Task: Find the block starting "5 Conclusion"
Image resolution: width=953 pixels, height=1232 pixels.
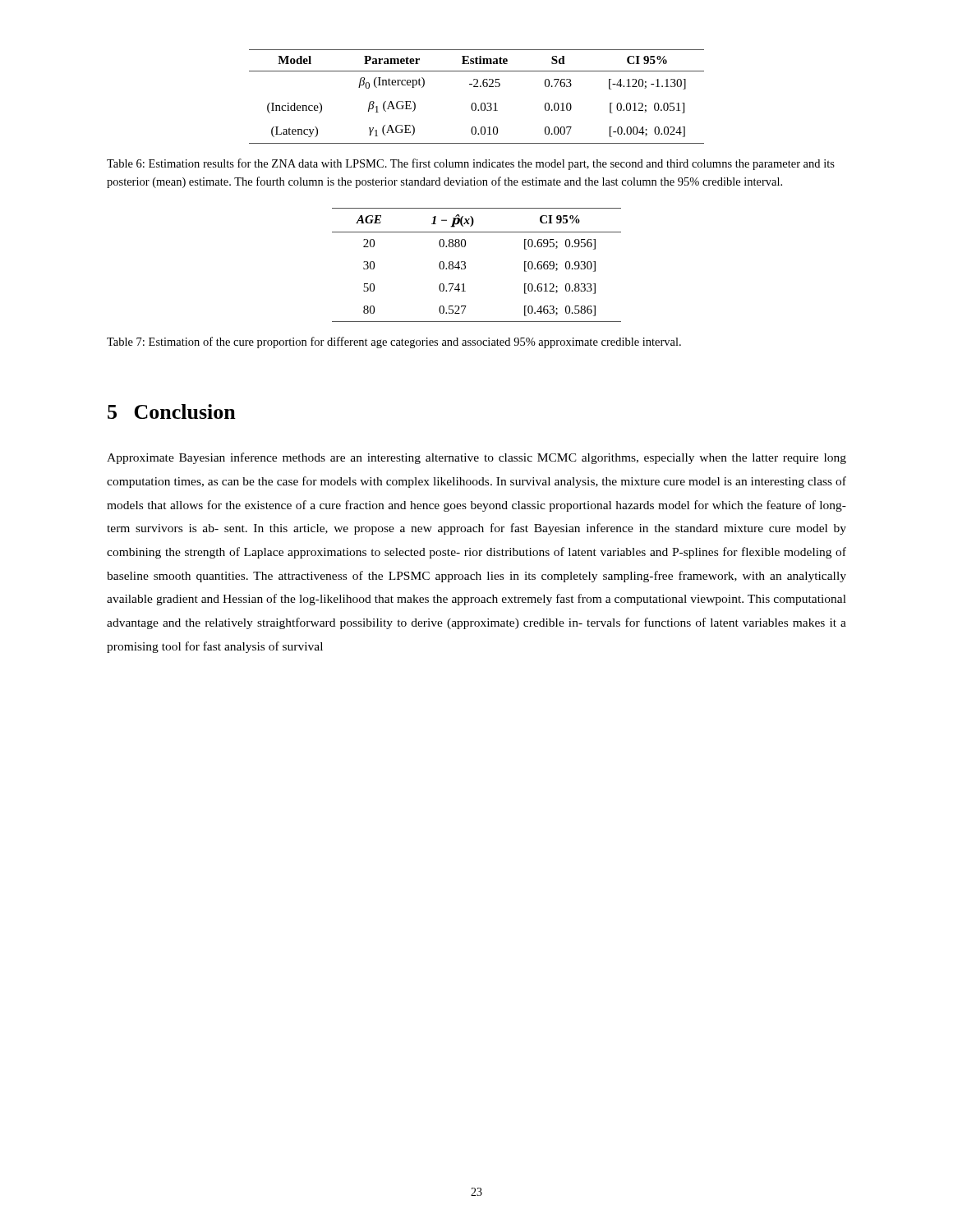Action: 171,412
